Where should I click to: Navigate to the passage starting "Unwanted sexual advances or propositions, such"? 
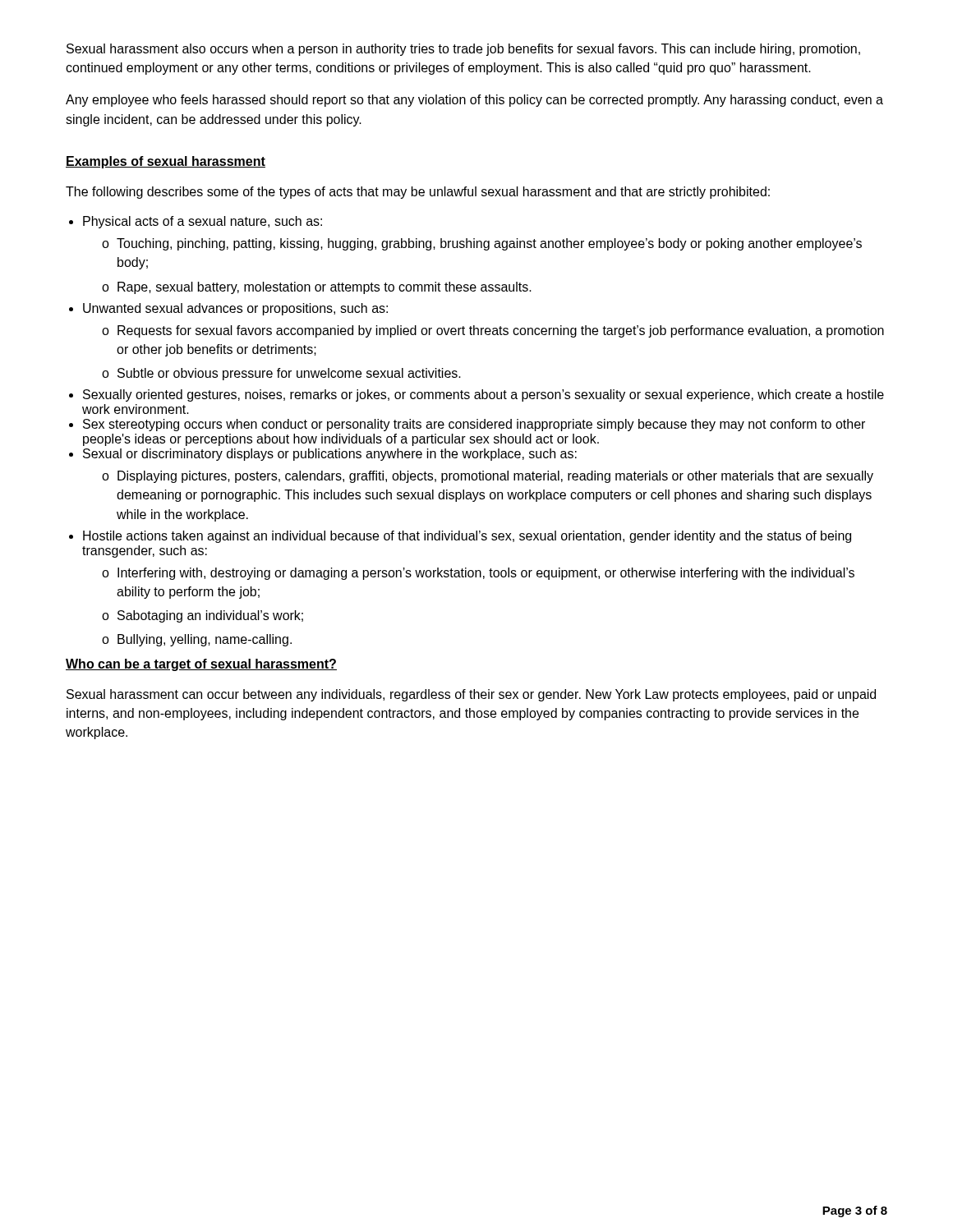pyautogui.click(x=485, y=342)
